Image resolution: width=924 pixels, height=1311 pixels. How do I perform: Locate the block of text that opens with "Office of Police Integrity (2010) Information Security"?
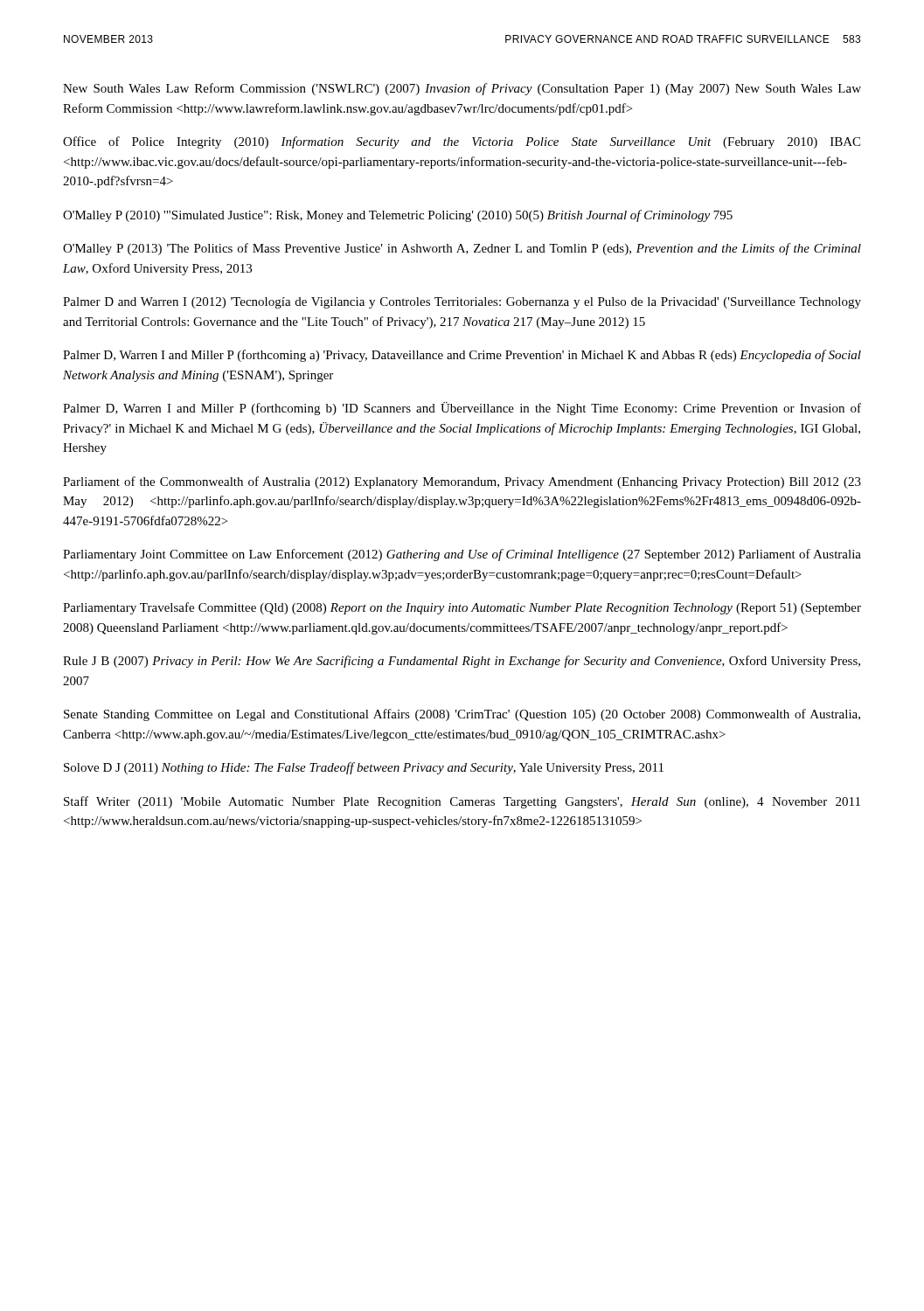[x=462, y=161]
